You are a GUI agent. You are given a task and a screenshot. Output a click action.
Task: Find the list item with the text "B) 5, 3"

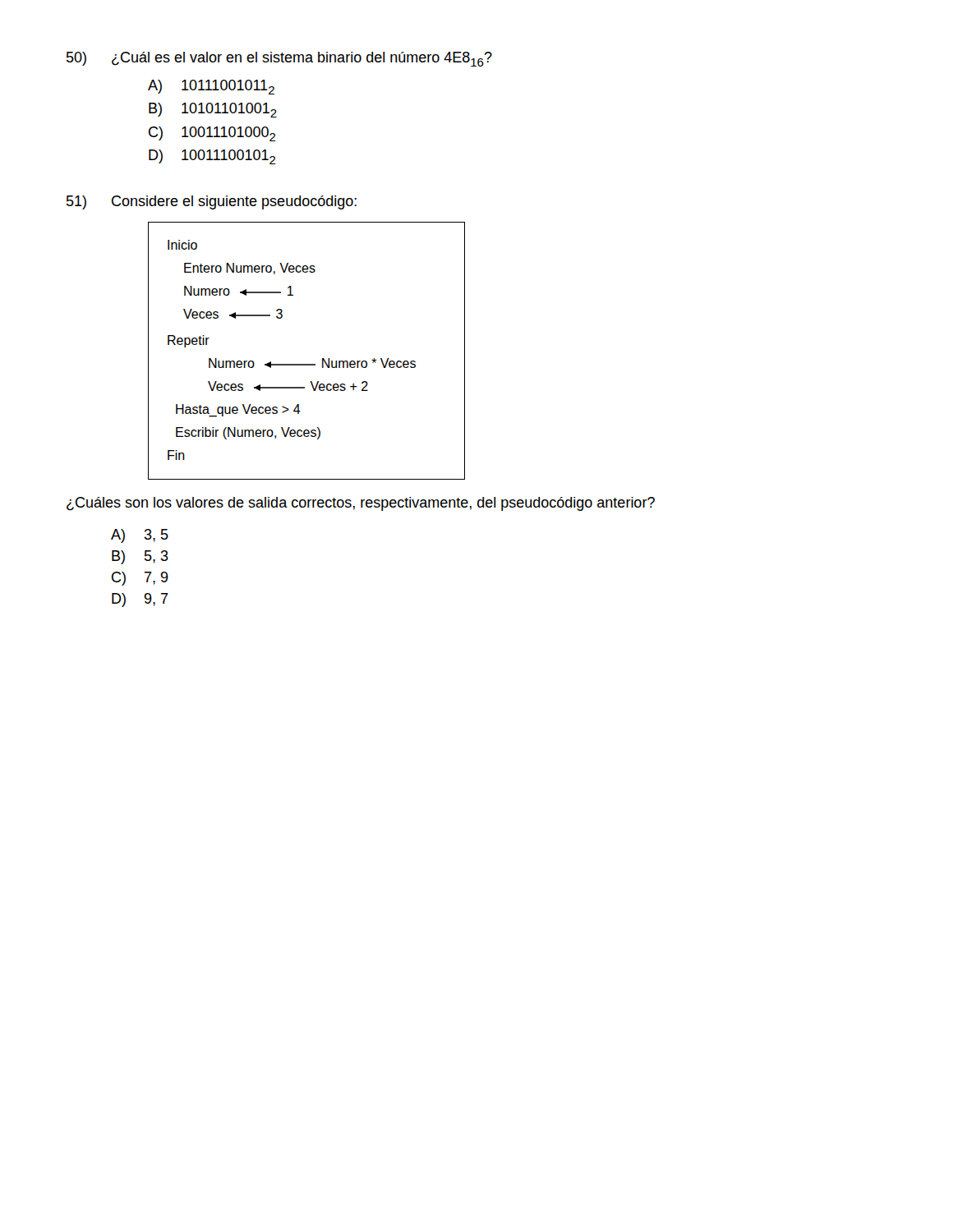(140, 556)
